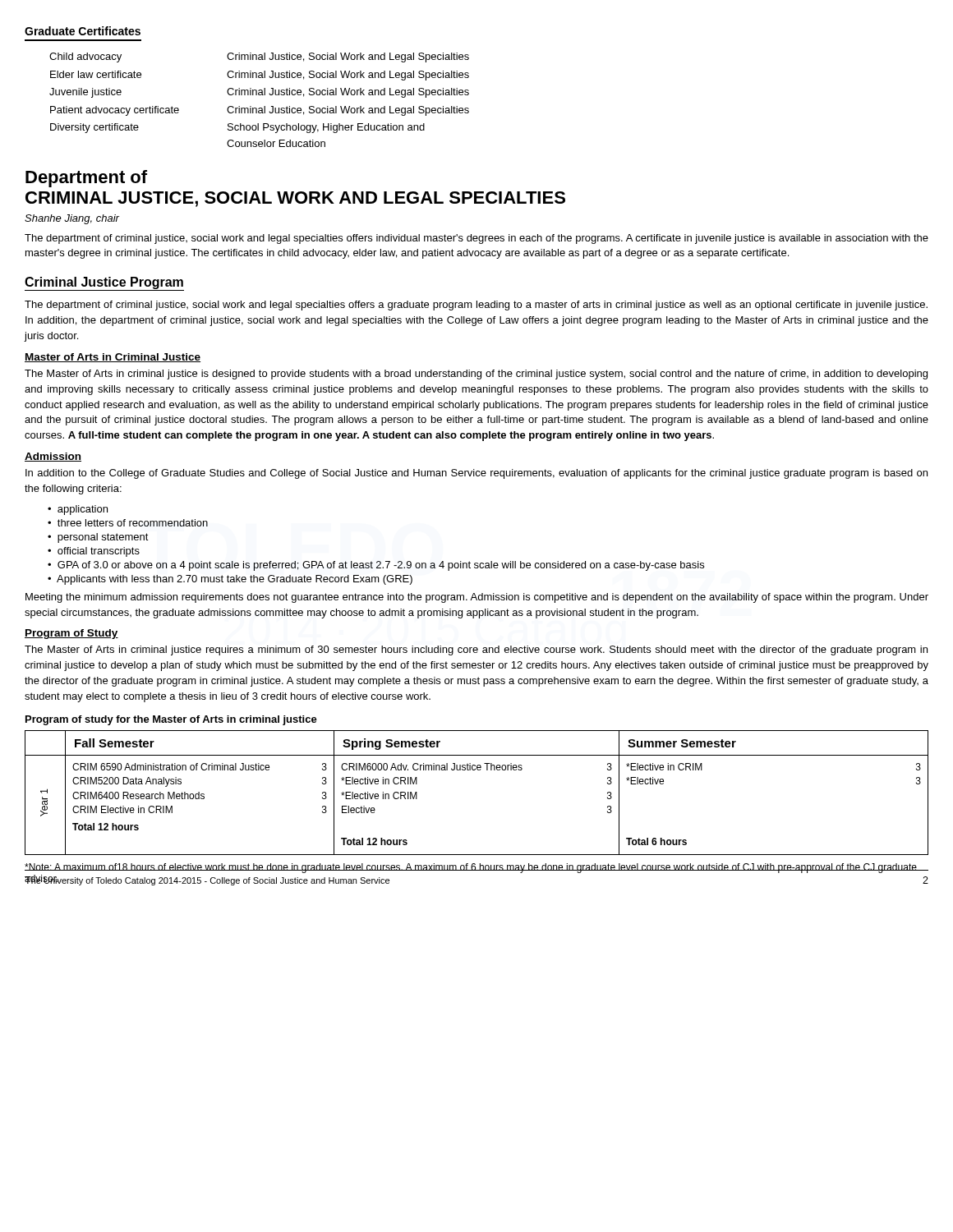Screen dimensions: 1232x953
Task: Locate the list item that says "• application"
Action: click(78, 509)
